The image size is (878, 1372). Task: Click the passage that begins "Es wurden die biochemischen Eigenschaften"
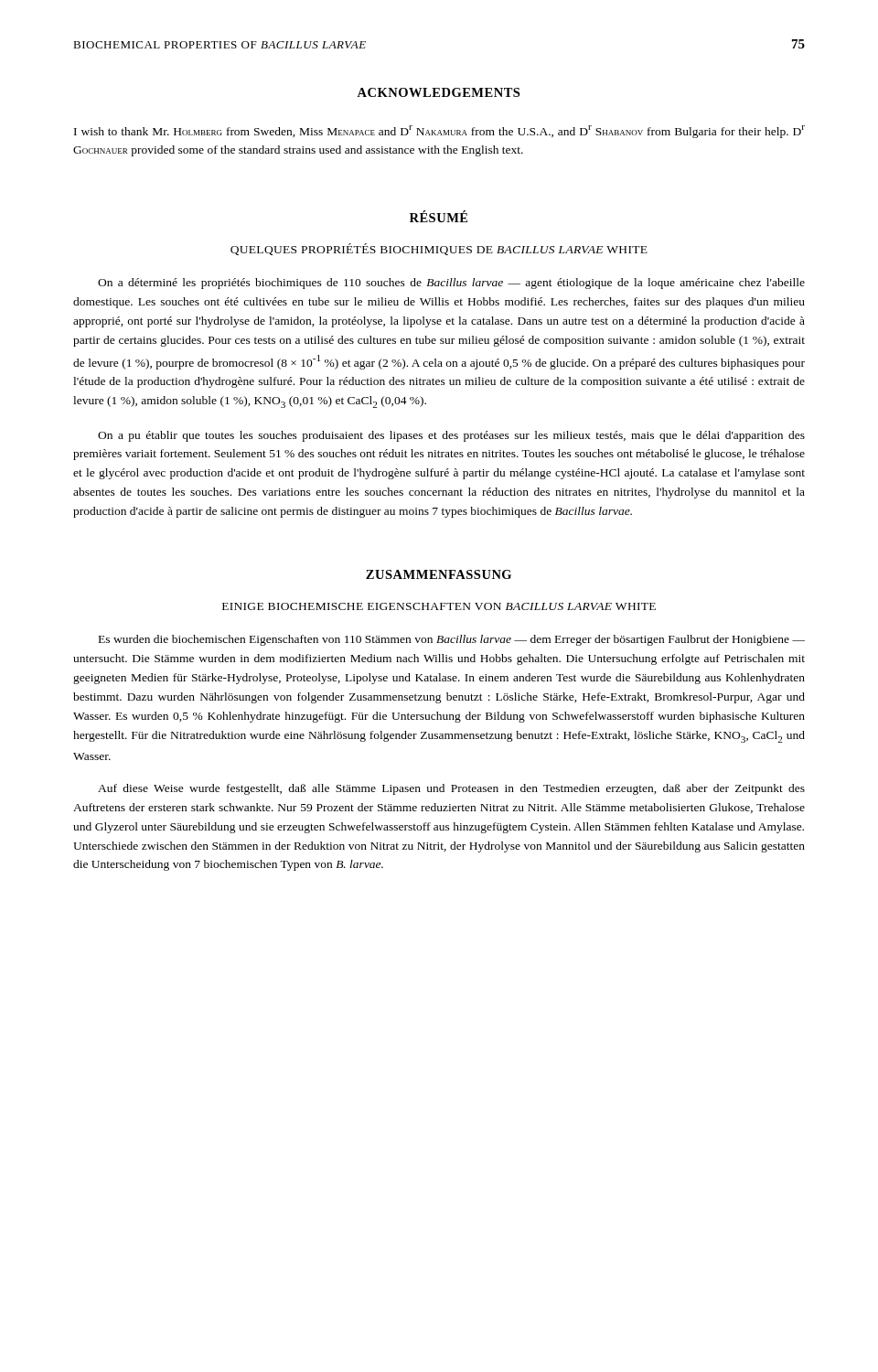pyautogui.click(x=439, y=697)
